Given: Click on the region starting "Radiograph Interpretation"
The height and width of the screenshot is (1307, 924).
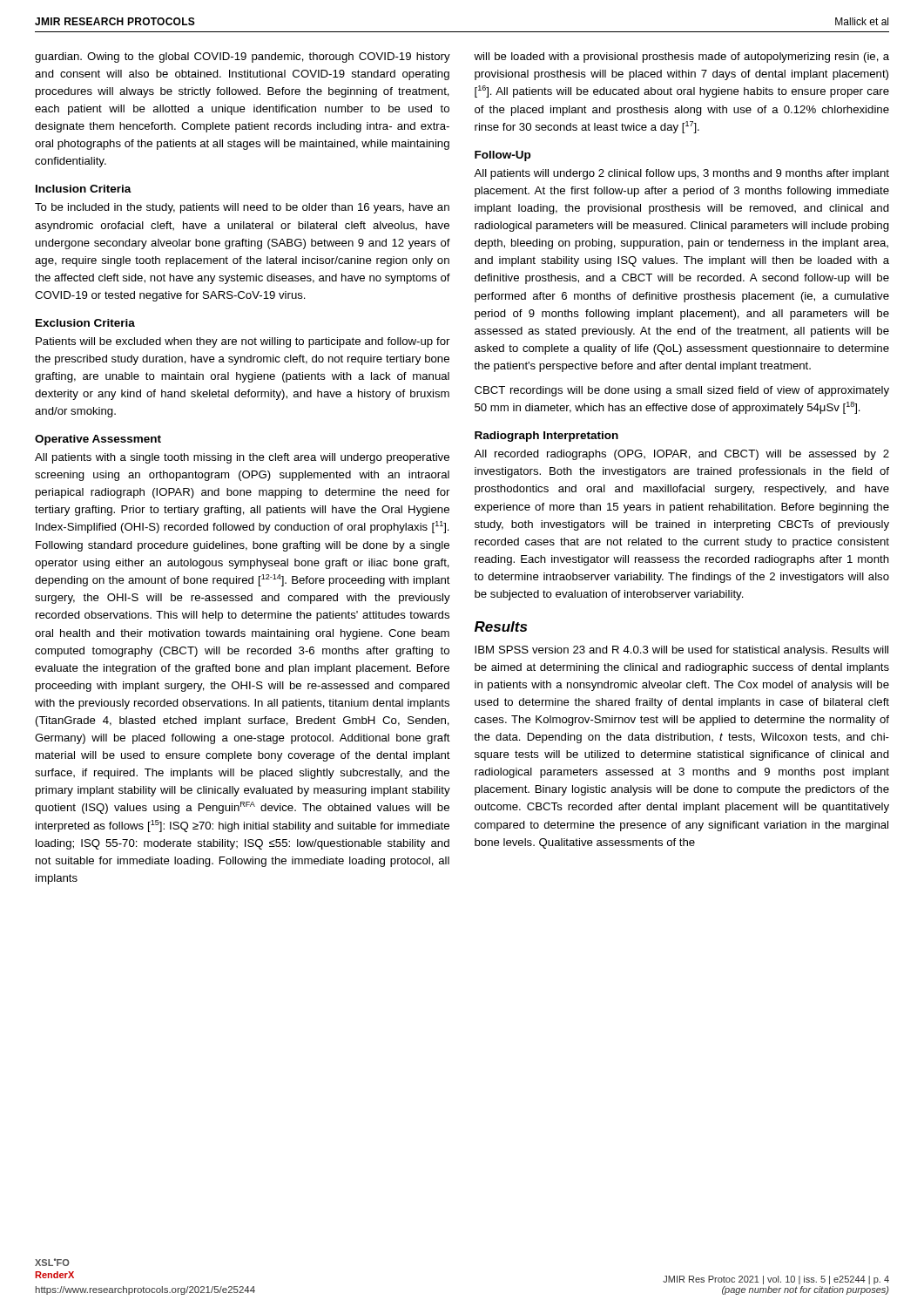Looking at the screenshot, I should 546,435.
